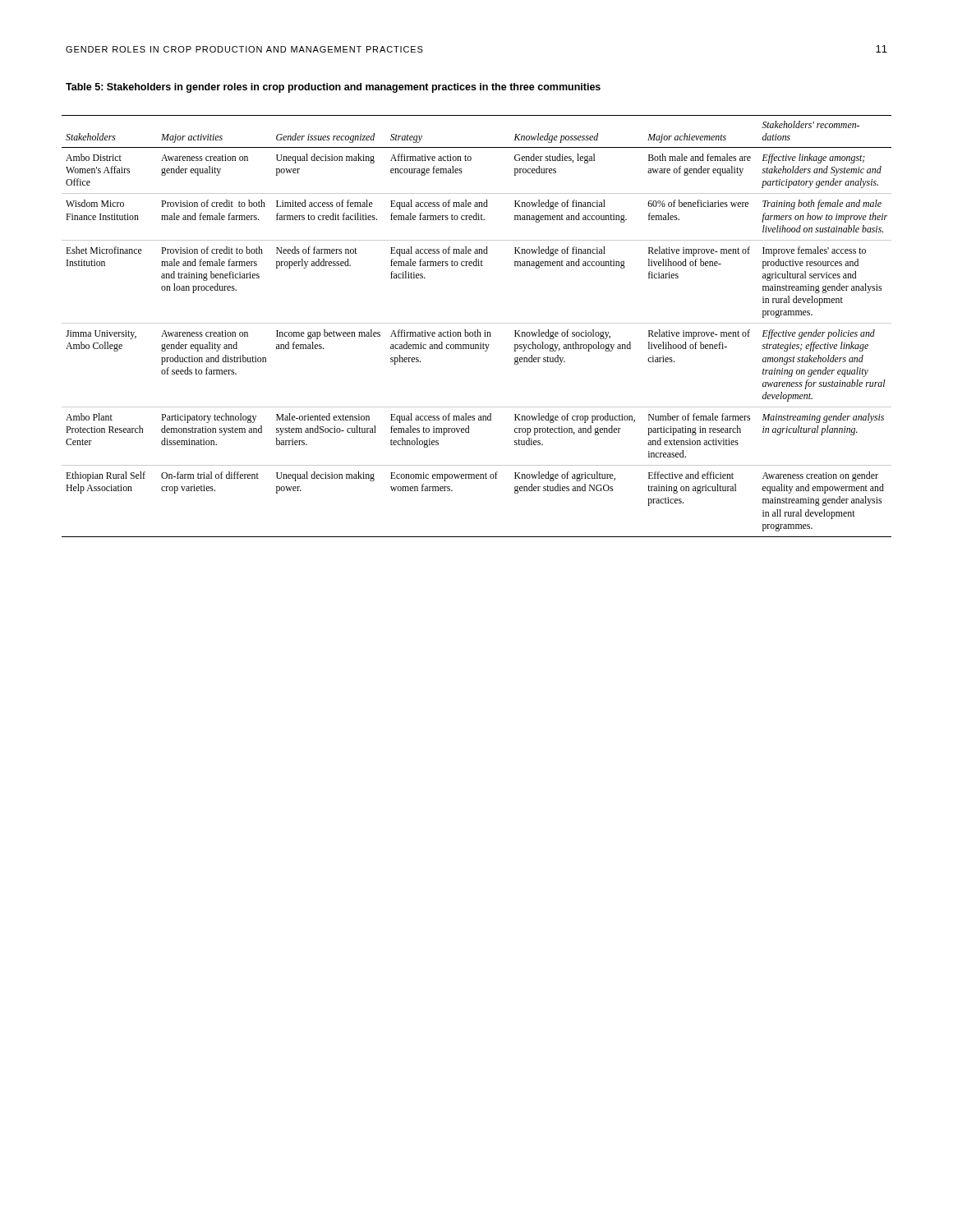Viewport: 953px width, 1232px height.
Task: Find the table that mentions "Equal access of male"
Action: [x=476, y=326]
